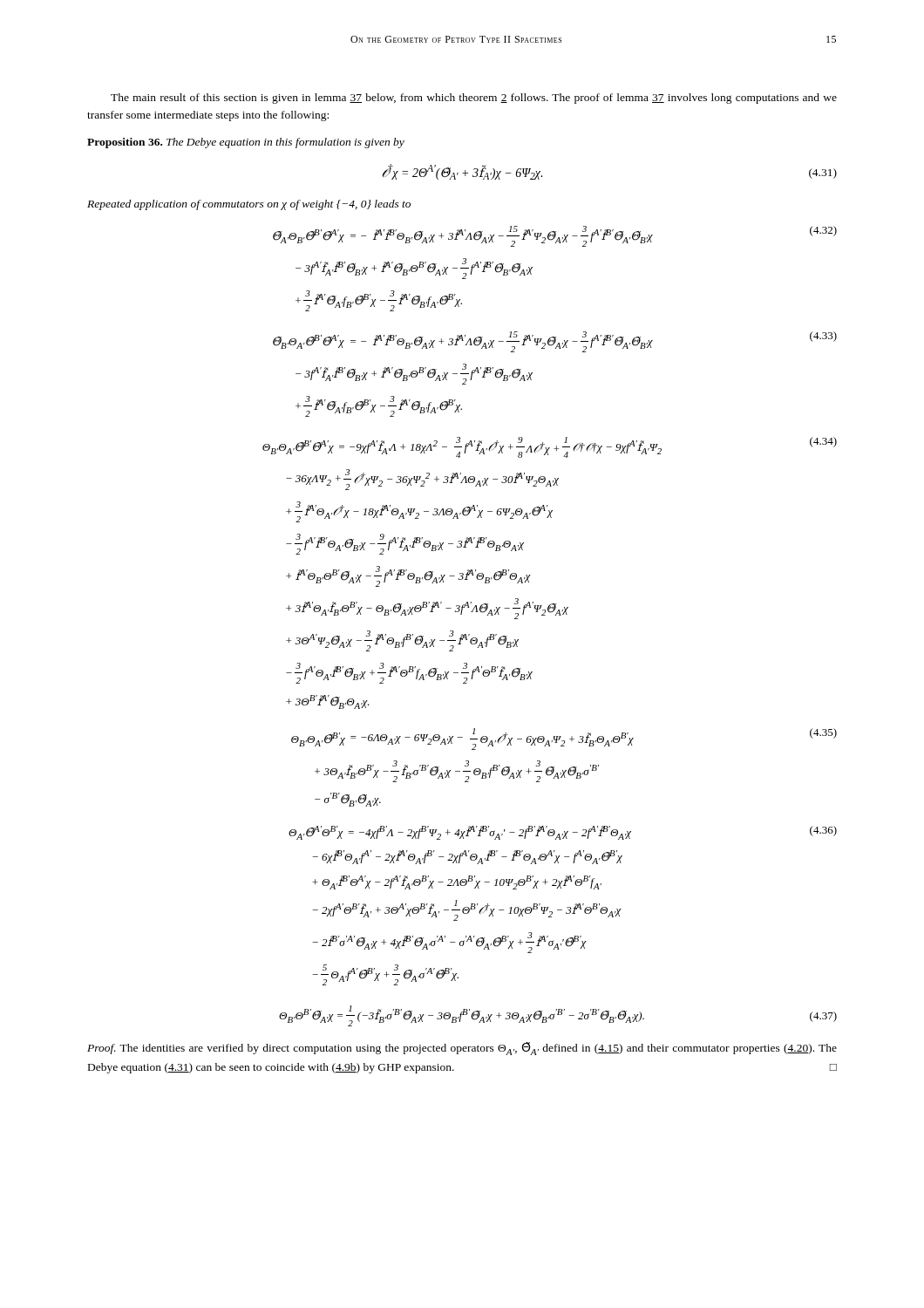Find a section header

pyautogui.click(x=246, y=141)
